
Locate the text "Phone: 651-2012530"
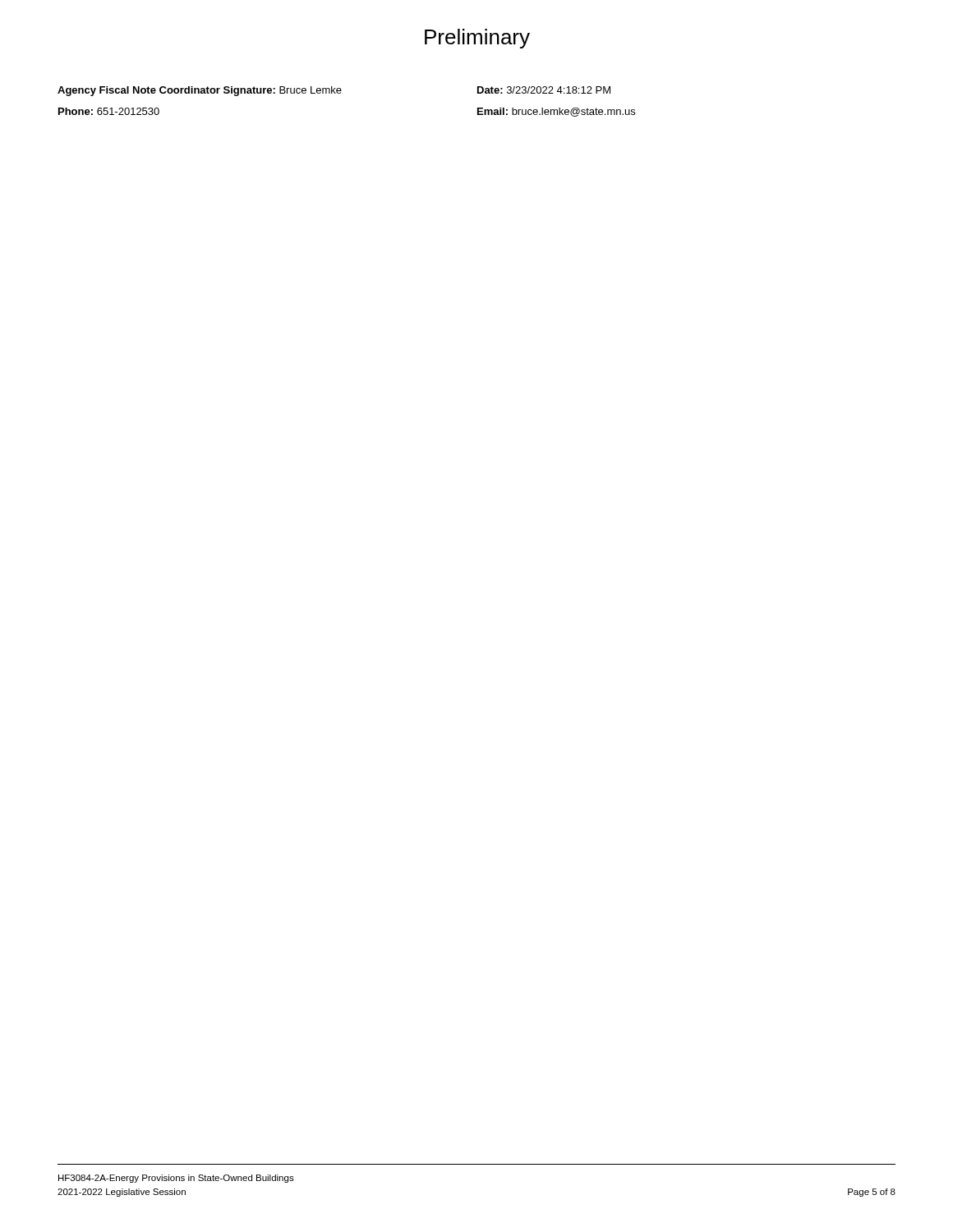(x=109, y=111)
